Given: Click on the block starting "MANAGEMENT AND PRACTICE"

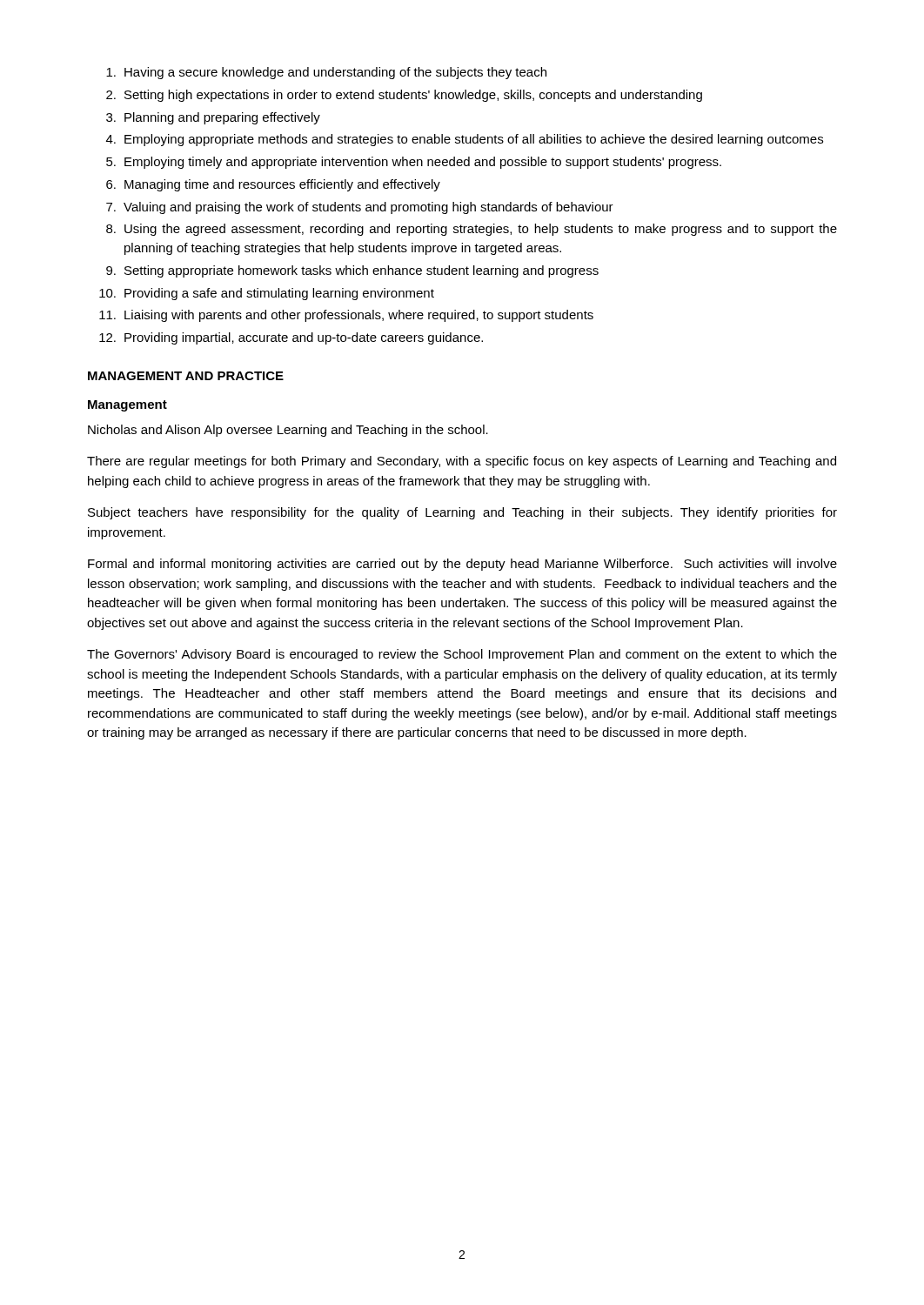Looking at the screenshot, I should [x=185, y=375].
